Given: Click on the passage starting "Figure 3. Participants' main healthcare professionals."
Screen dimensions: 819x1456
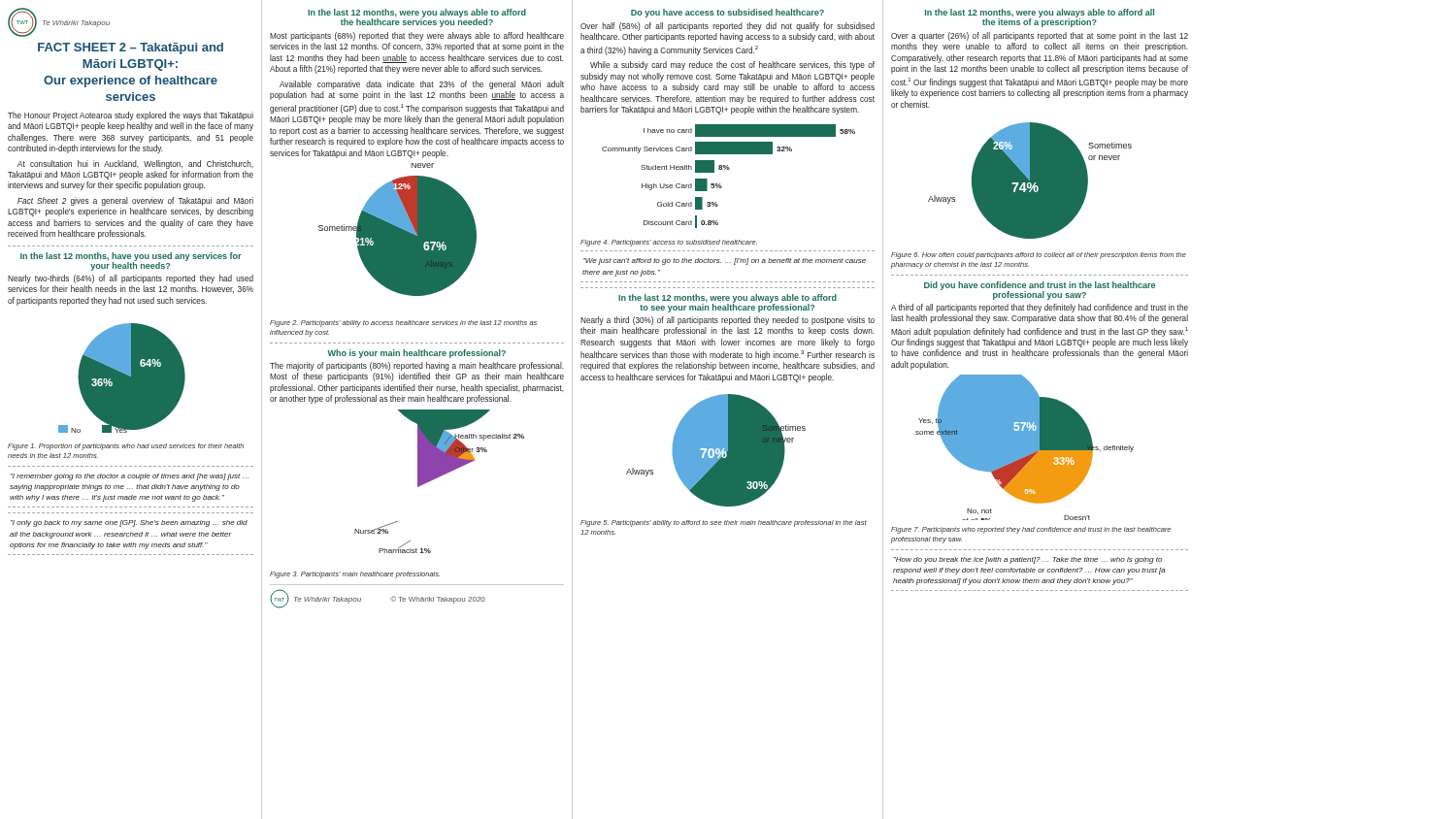Looking at the screenshot, I should pyautogui.click(x=355, y=574).
